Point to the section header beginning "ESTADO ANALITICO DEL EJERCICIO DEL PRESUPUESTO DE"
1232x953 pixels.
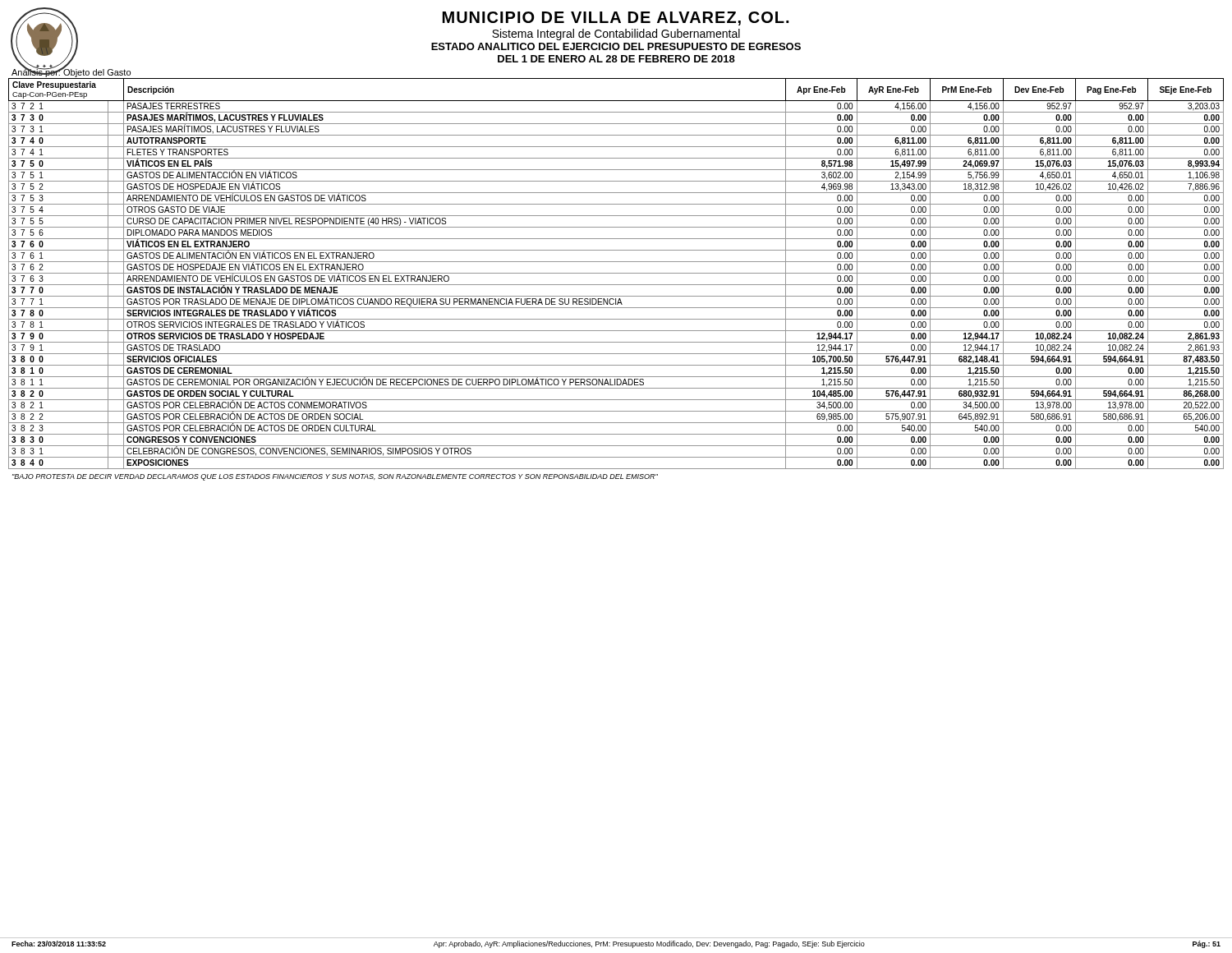coord(616,46)
